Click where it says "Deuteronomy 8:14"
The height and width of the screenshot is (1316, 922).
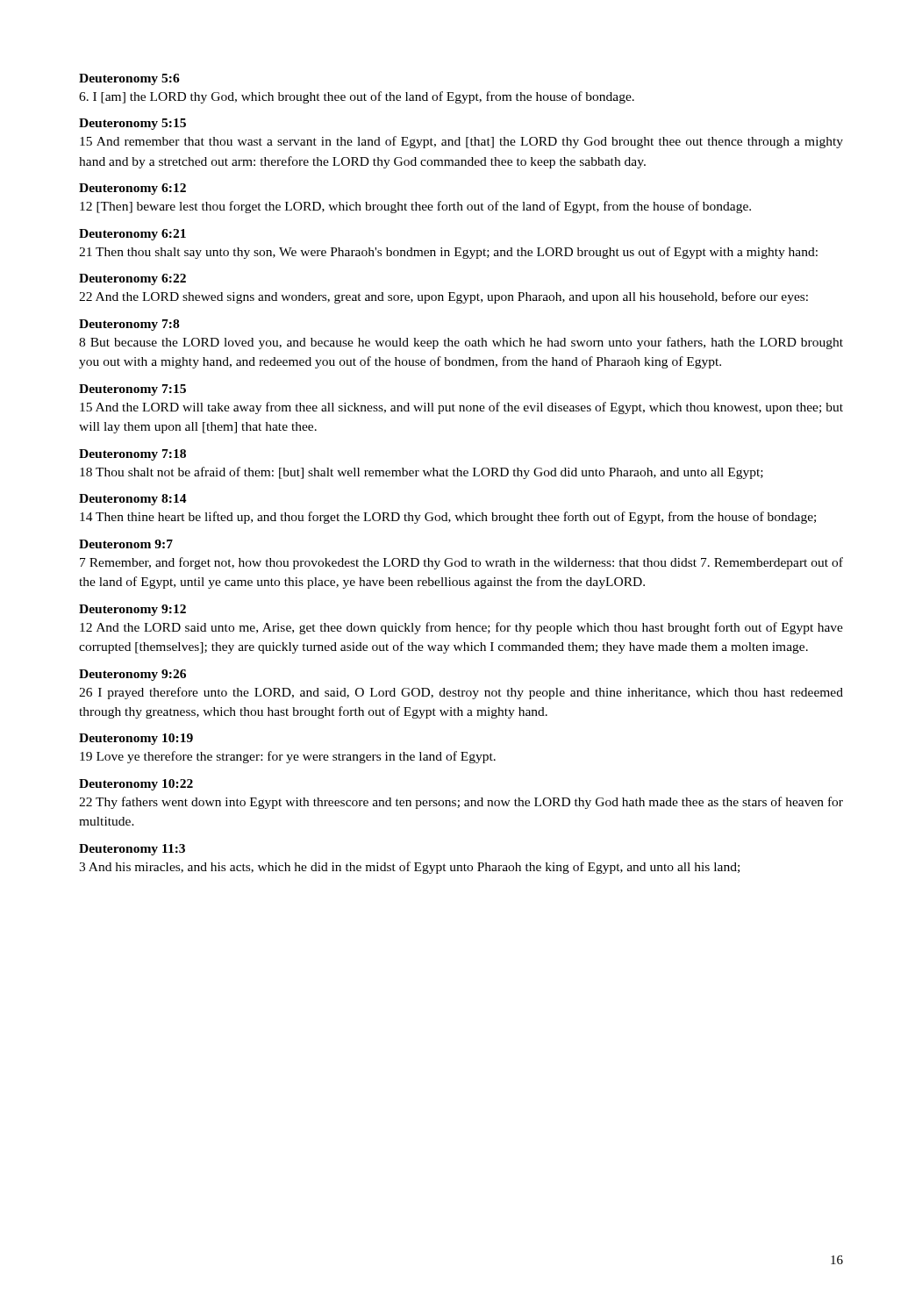(x=133, y=500)
